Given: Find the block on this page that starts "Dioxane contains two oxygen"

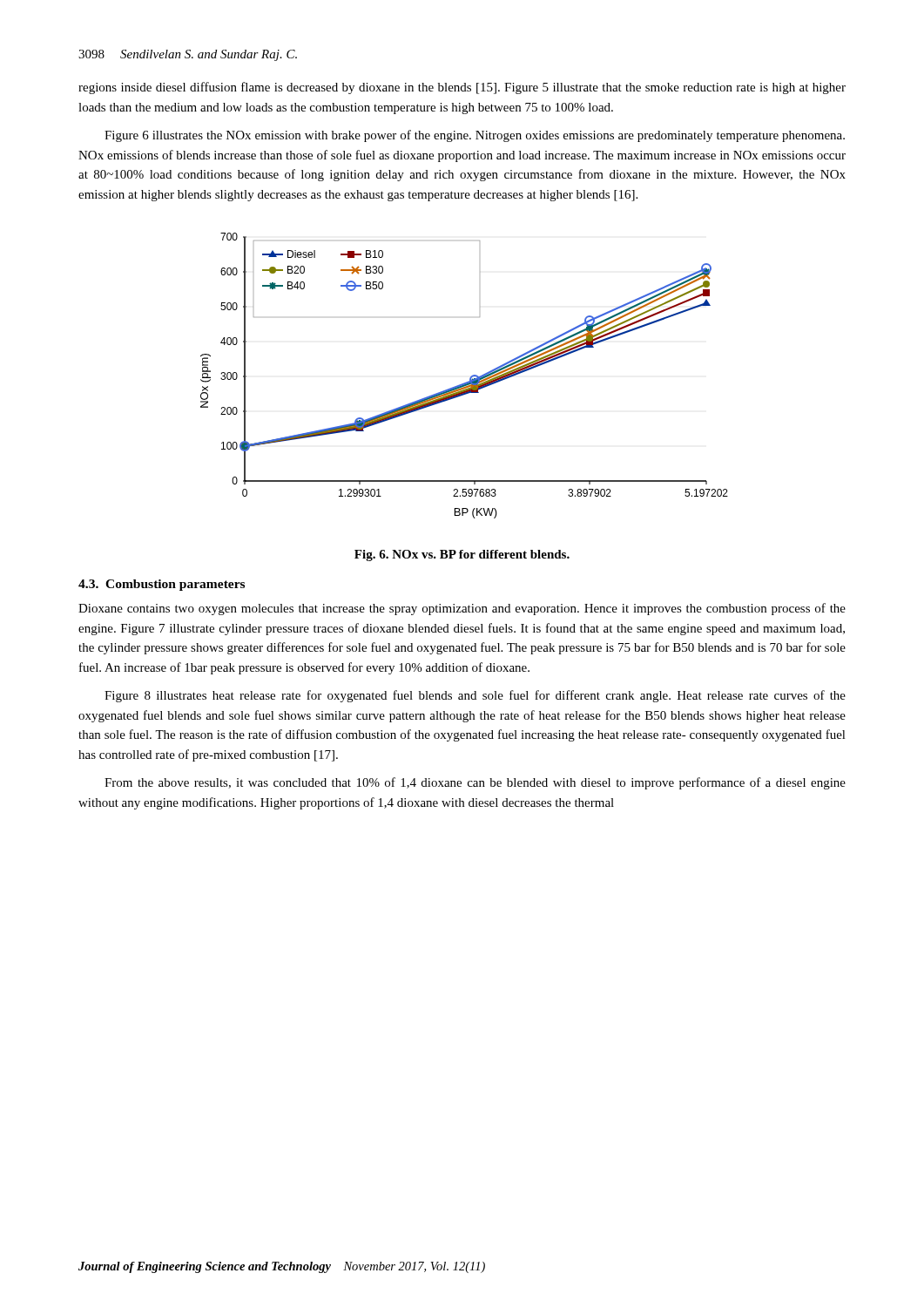Looking at the screenshot, I should 462,638.
